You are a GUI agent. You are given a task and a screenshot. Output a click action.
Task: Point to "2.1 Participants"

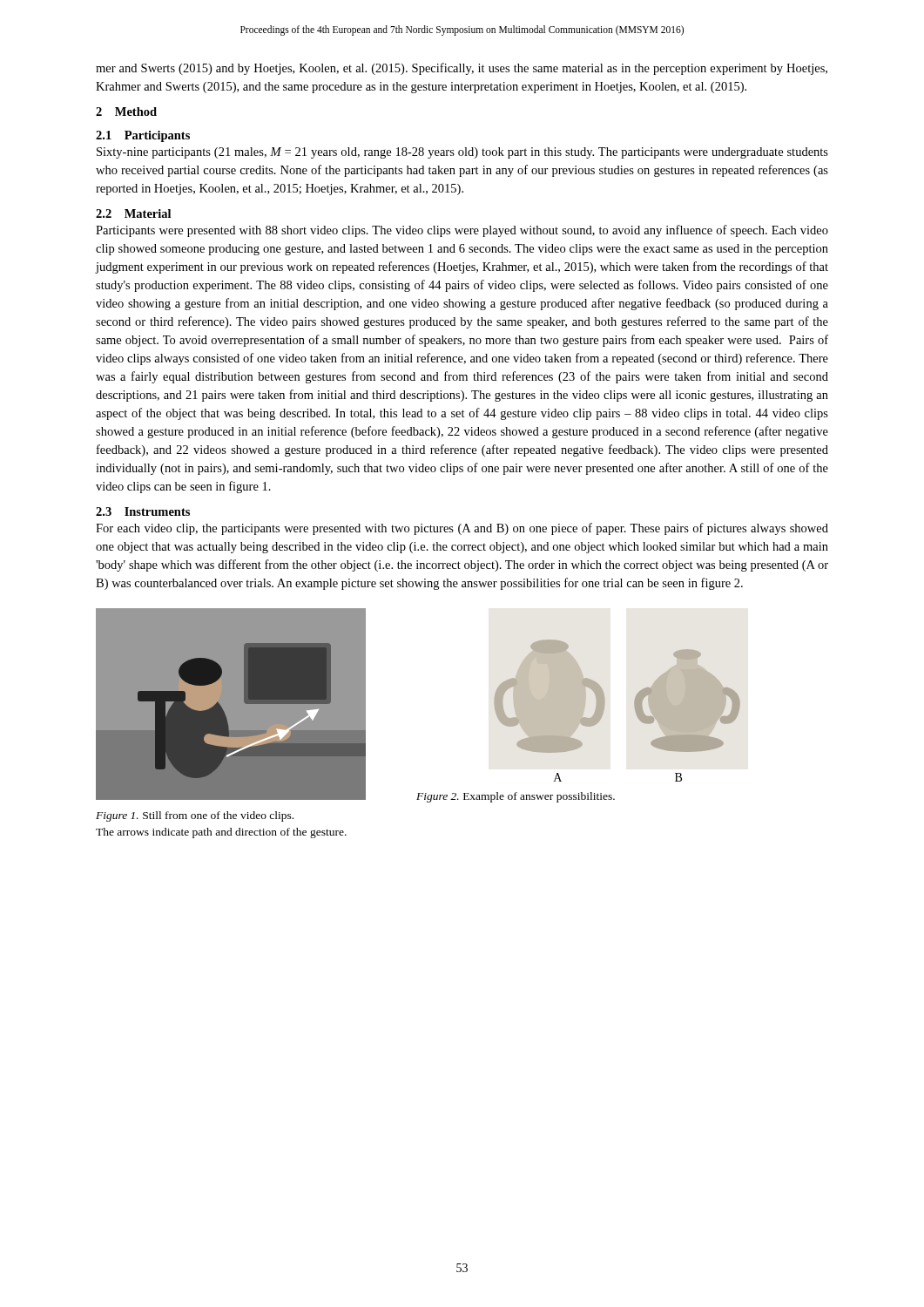[x=462, y=136]
